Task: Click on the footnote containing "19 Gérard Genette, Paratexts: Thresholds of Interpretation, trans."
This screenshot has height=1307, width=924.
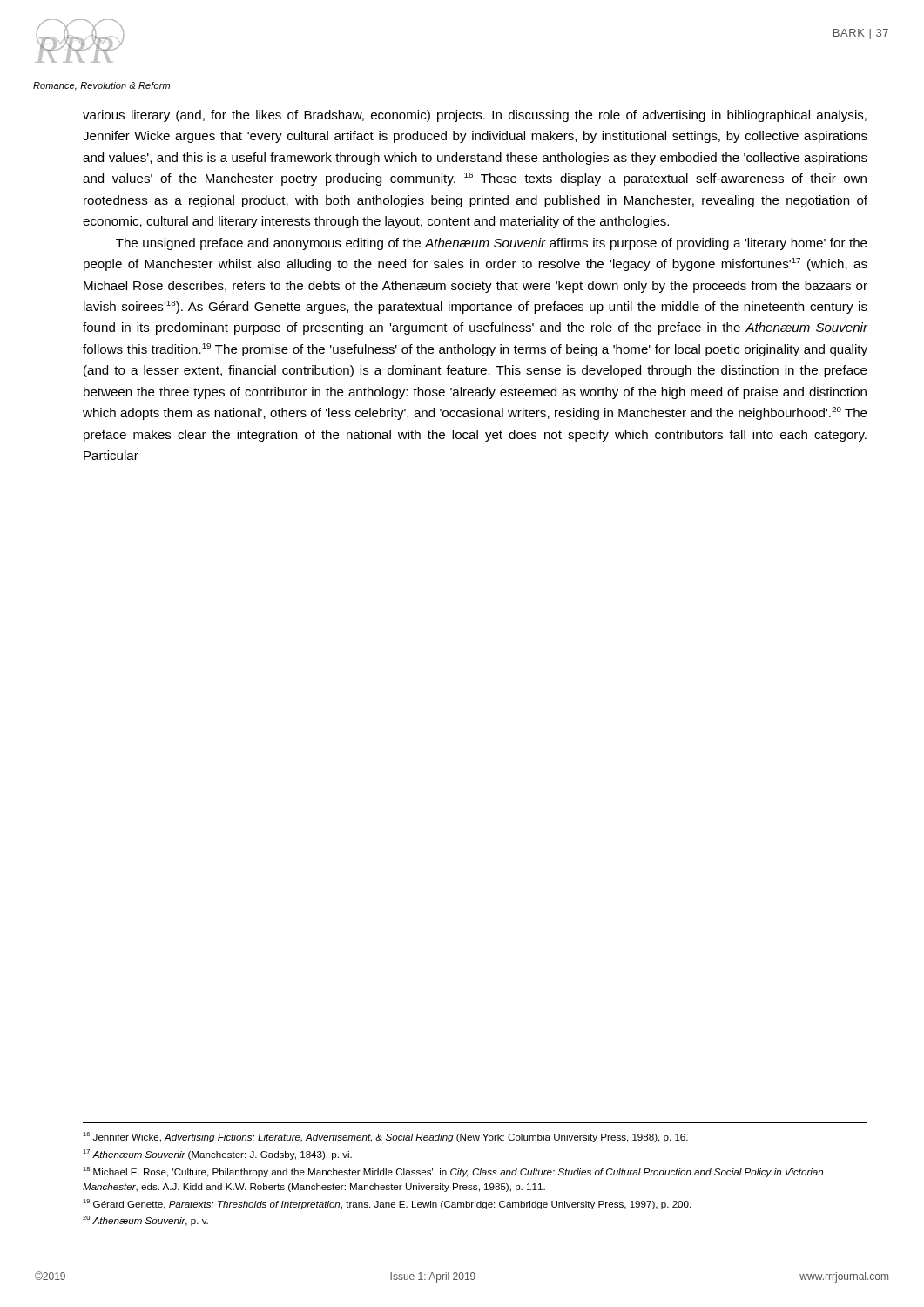Action: [387, 1203]
